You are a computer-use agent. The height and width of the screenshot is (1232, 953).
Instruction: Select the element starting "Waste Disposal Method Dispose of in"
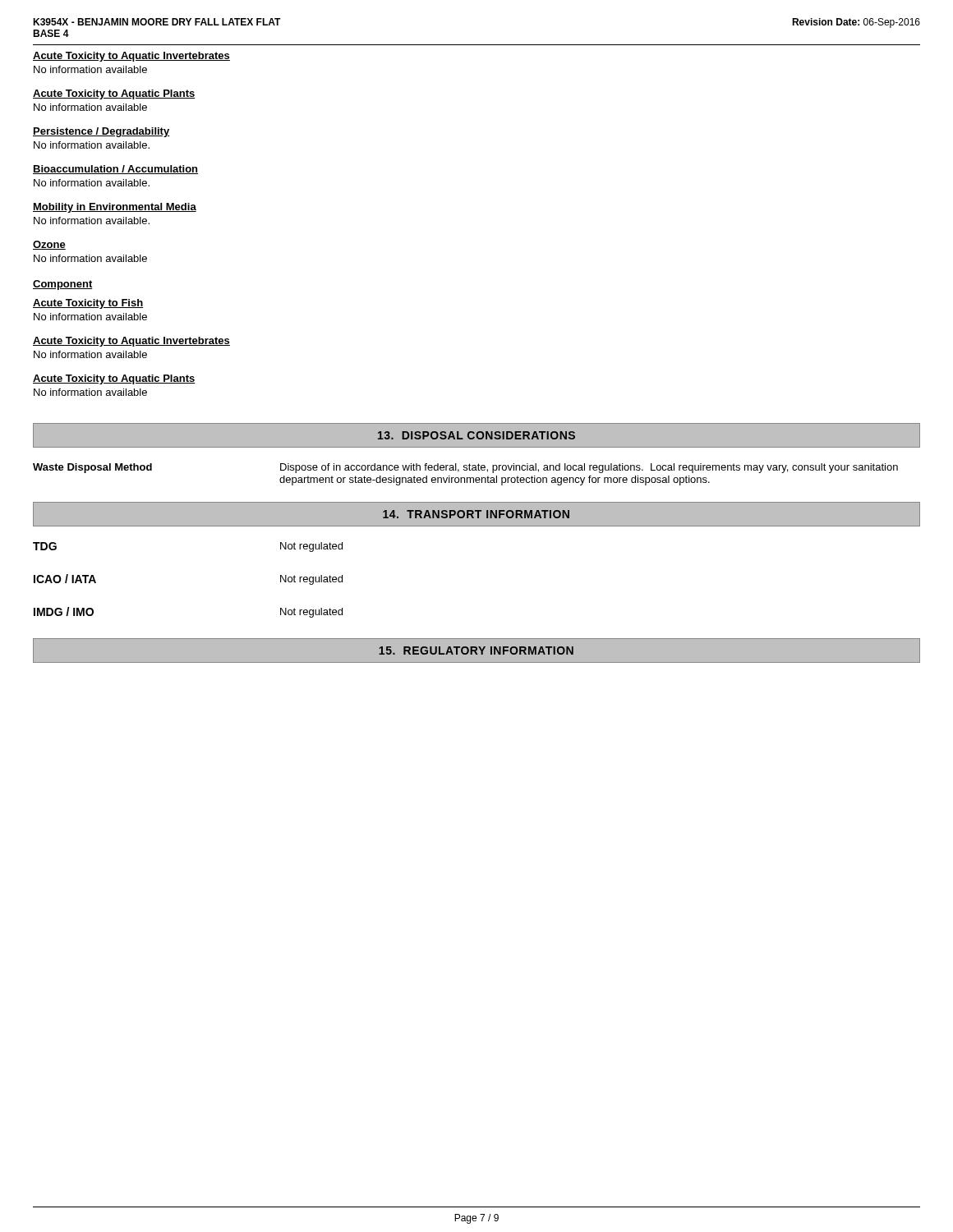click(x=476, y=473)
